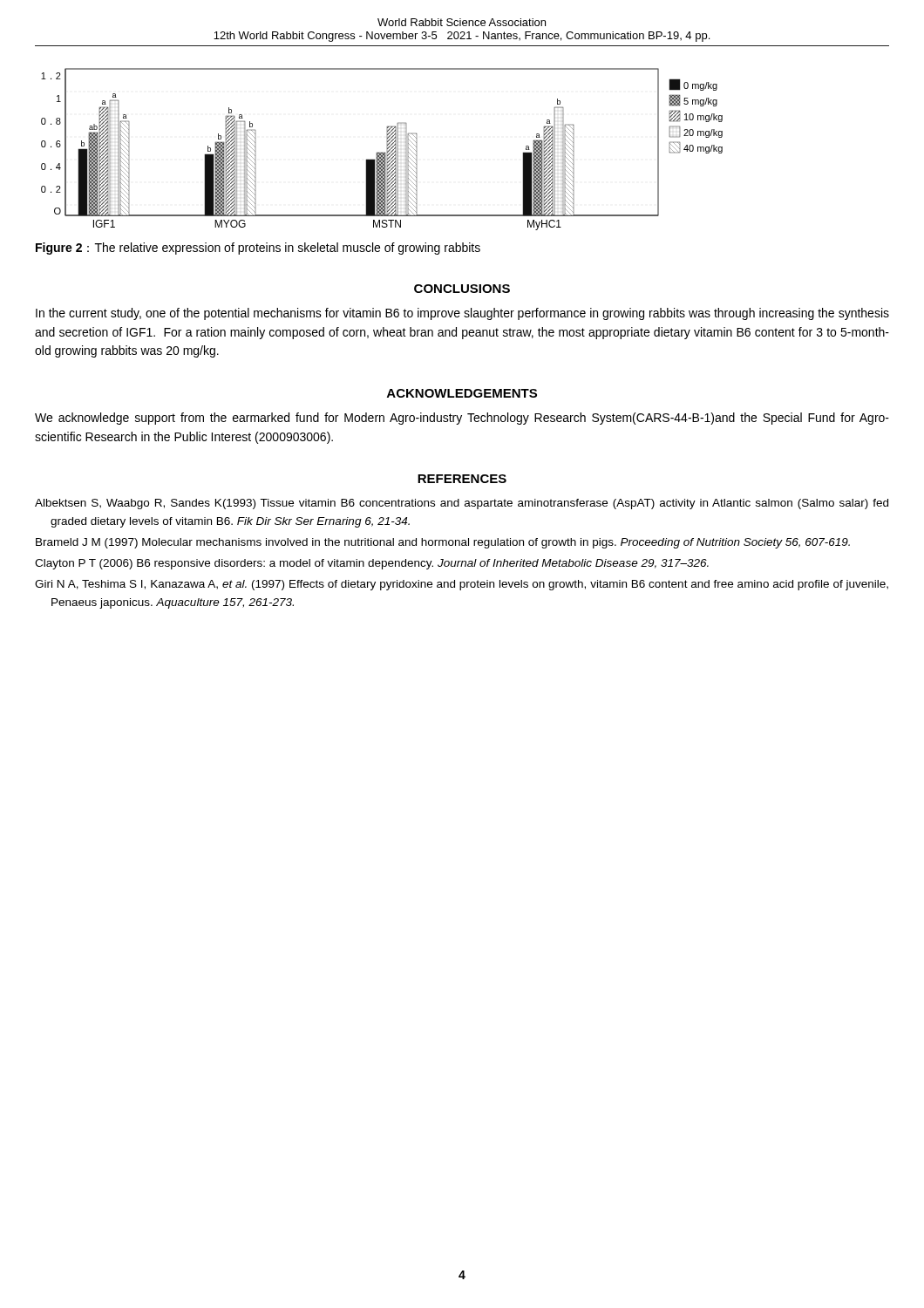Point to the block beginning "In the current study, one of"

click(462, 332)
